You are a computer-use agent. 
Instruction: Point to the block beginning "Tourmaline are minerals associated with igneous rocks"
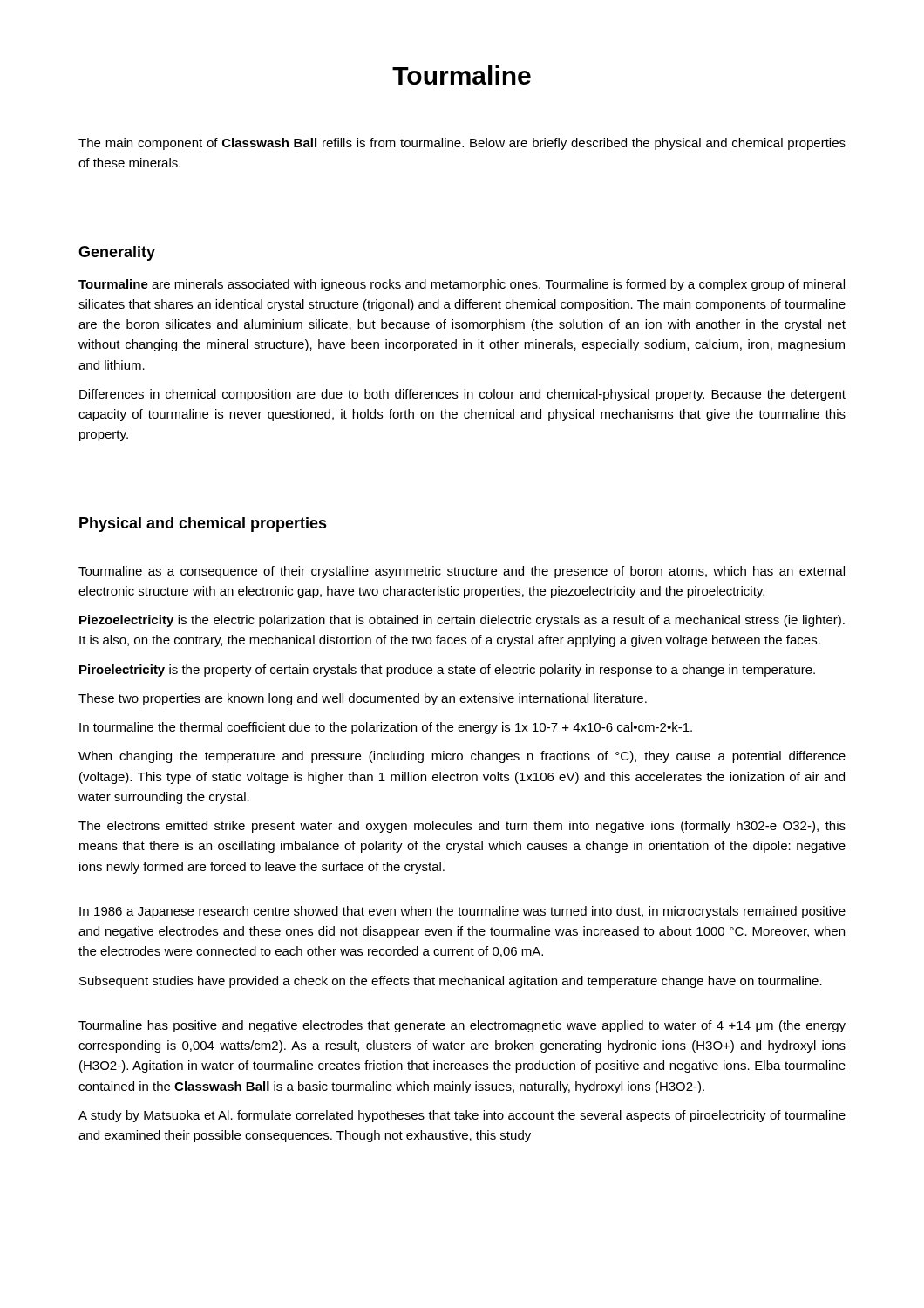pyautogui.click(x=462, y=324)
